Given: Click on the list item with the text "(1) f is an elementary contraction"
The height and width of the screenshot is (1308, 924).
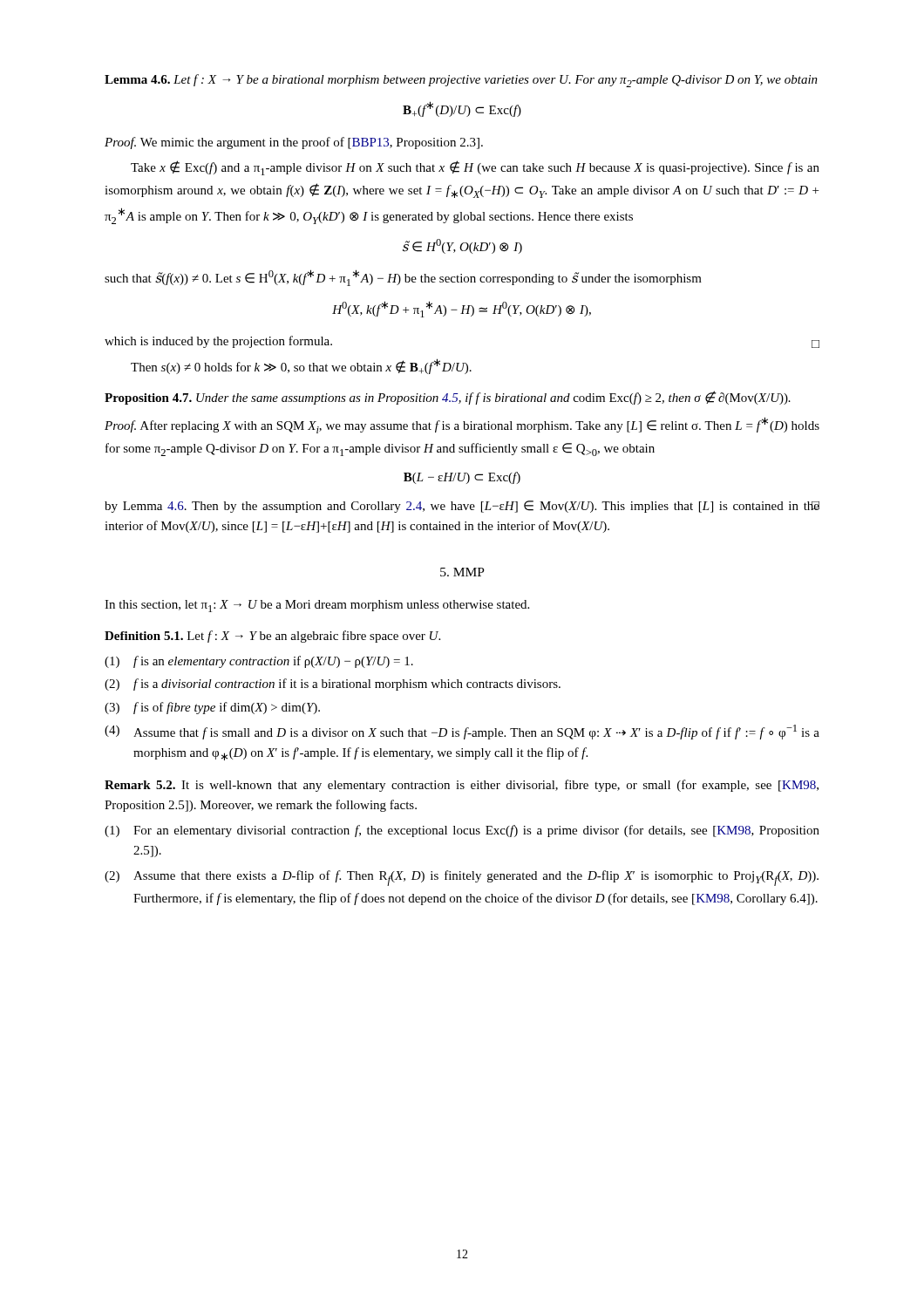Looking at the screenshot, I should (259, 662).
